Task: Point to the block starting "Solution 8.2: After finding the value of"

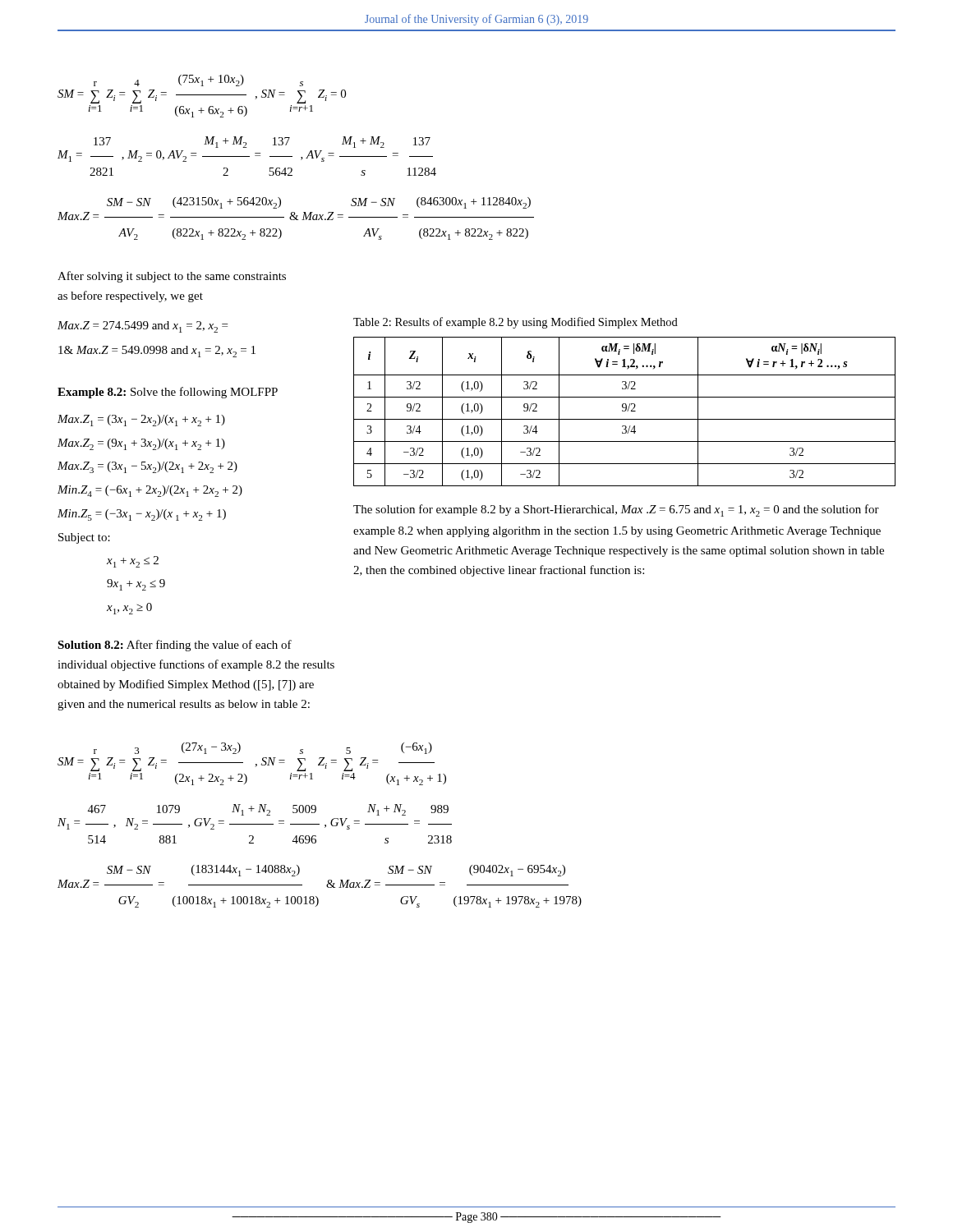Action: coord(196,674)
